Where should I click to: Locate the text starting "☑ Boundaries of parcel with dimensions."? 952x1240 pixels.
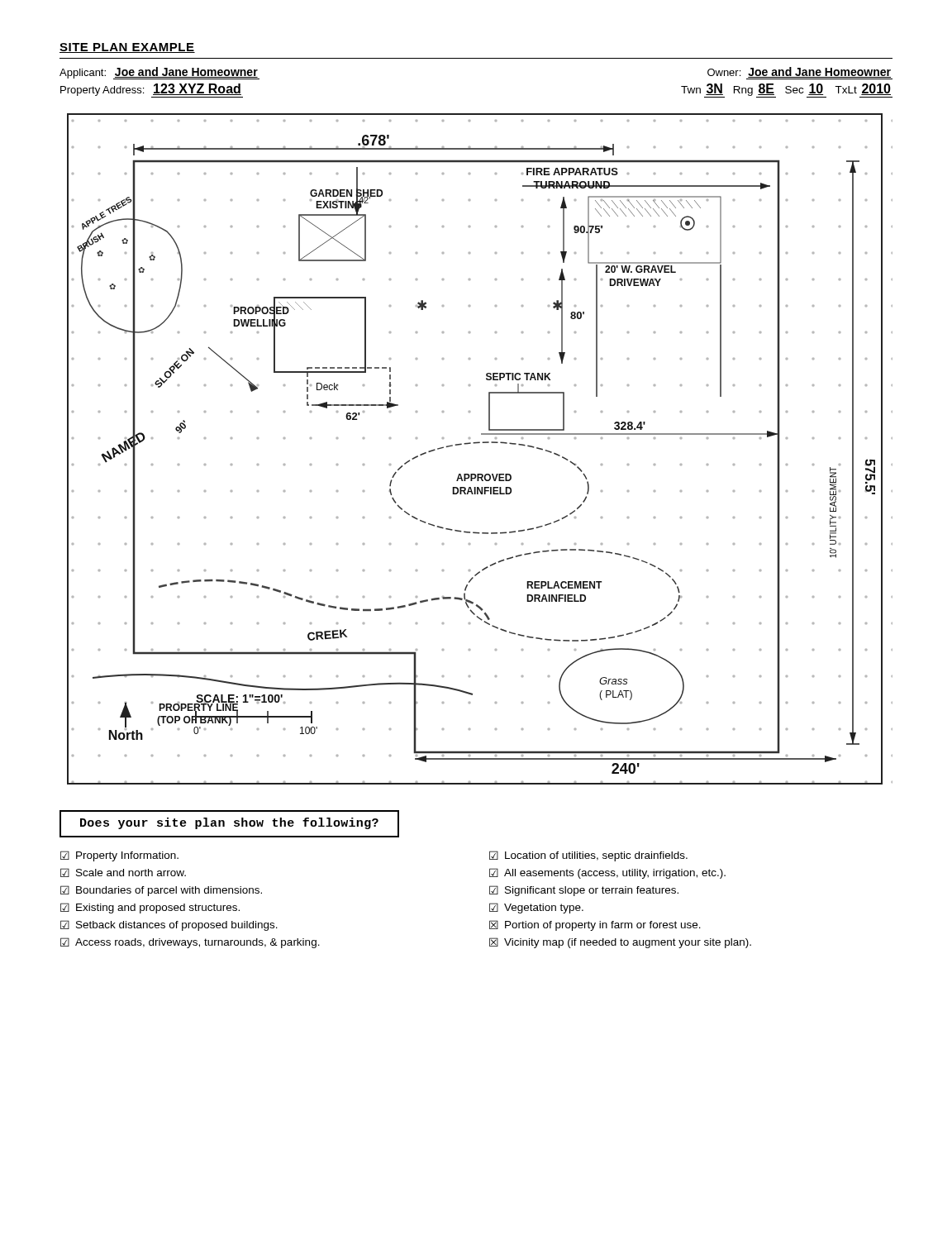coord(161,890)
